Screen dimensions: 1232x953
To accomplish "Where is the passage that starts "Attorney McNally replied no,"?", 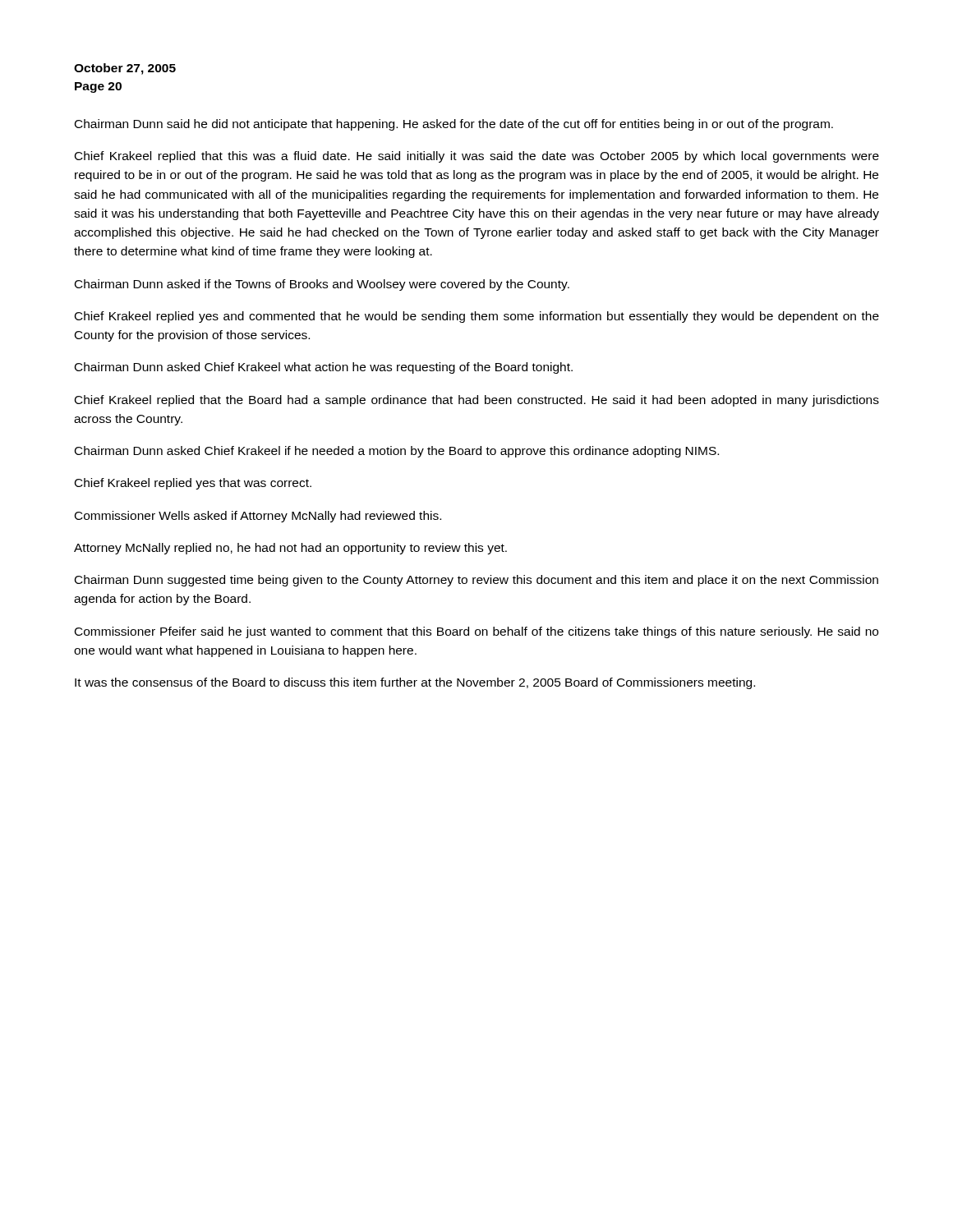I will click(291, 547).
